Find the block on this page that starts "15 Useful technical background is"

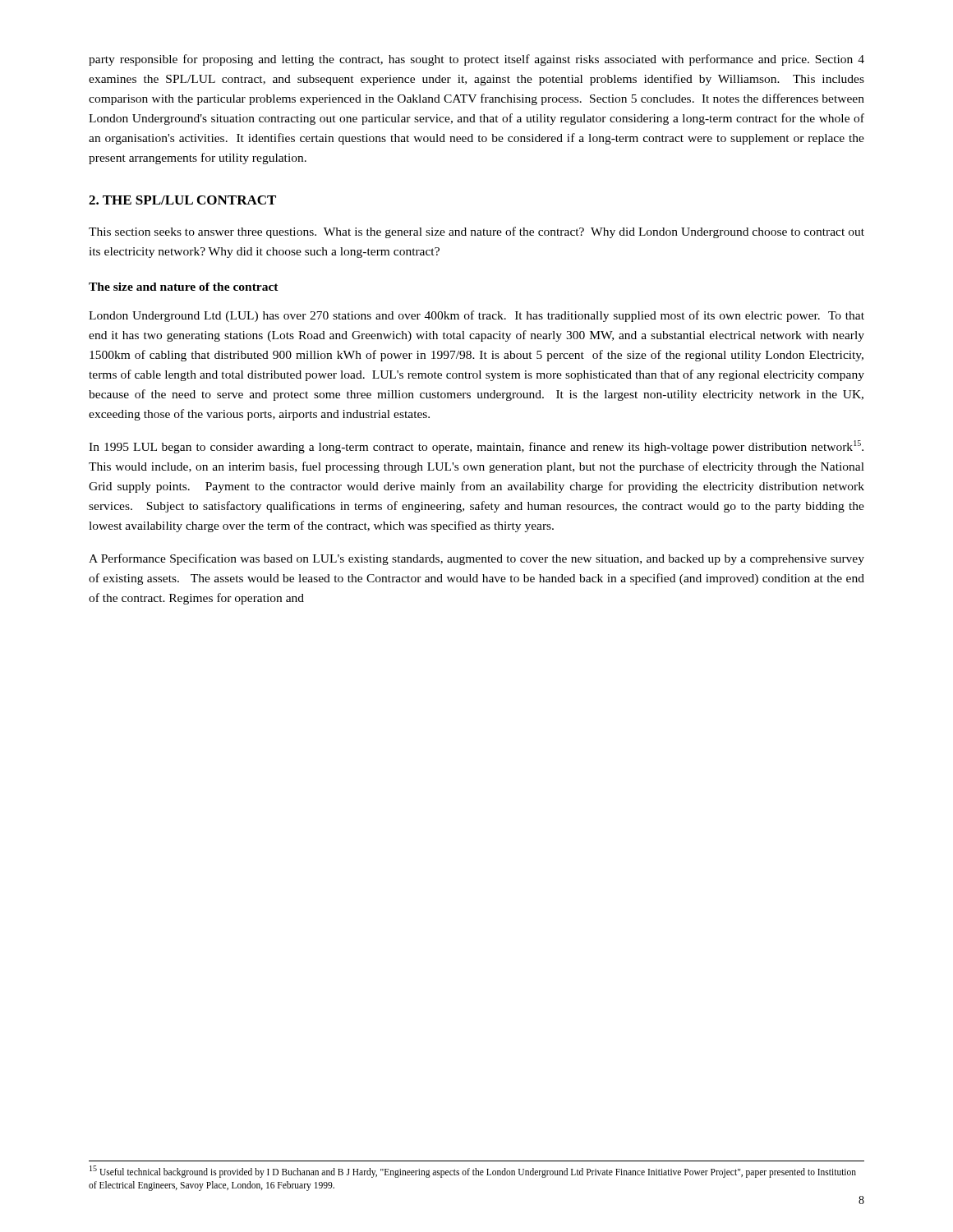[472, 1178]
